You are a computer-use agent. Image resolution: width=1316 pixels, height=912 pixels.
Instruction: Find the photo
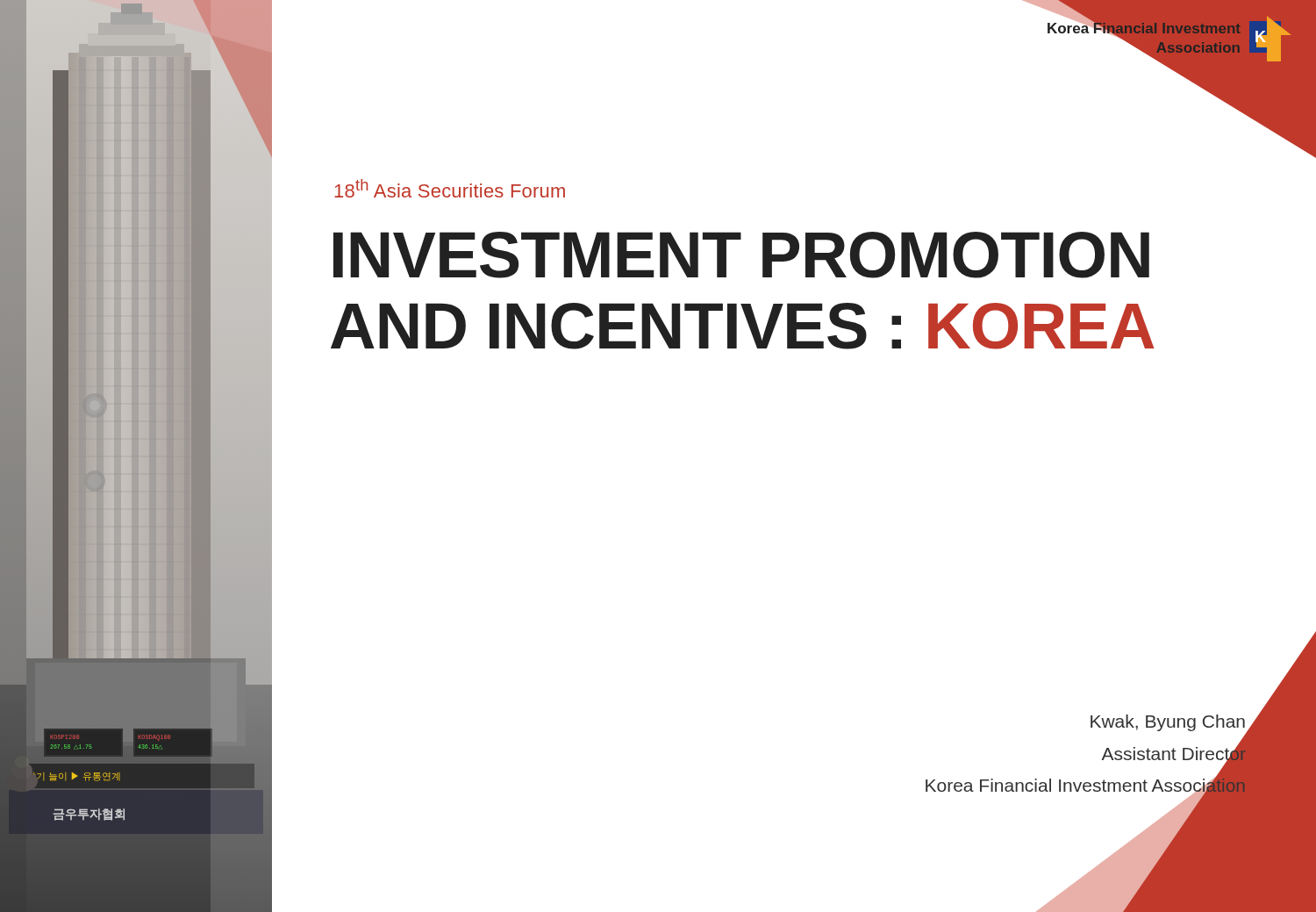(136, 456)
